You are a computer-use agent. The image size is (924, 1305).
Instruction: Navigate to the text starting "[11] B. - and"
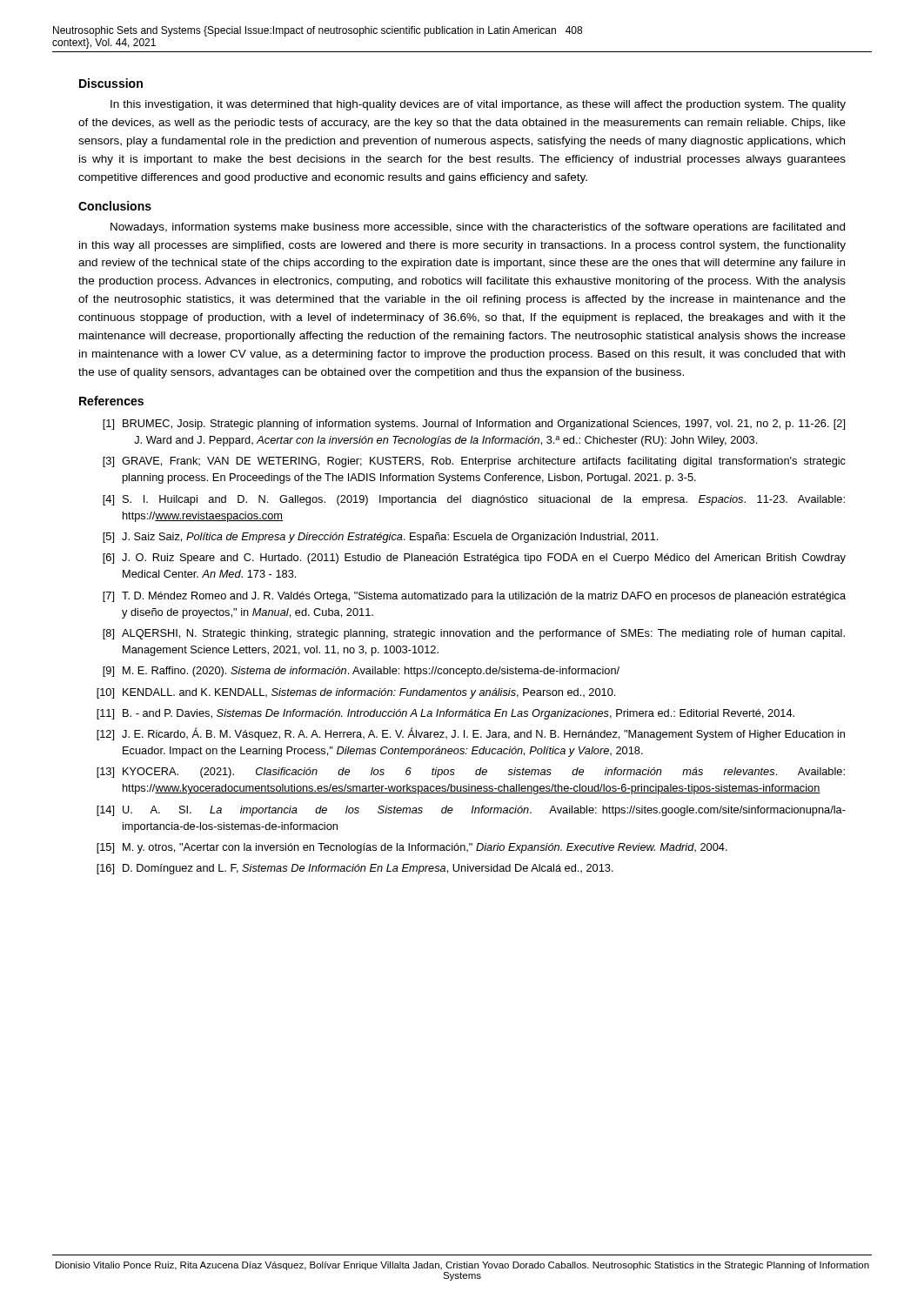click(462, 713)
